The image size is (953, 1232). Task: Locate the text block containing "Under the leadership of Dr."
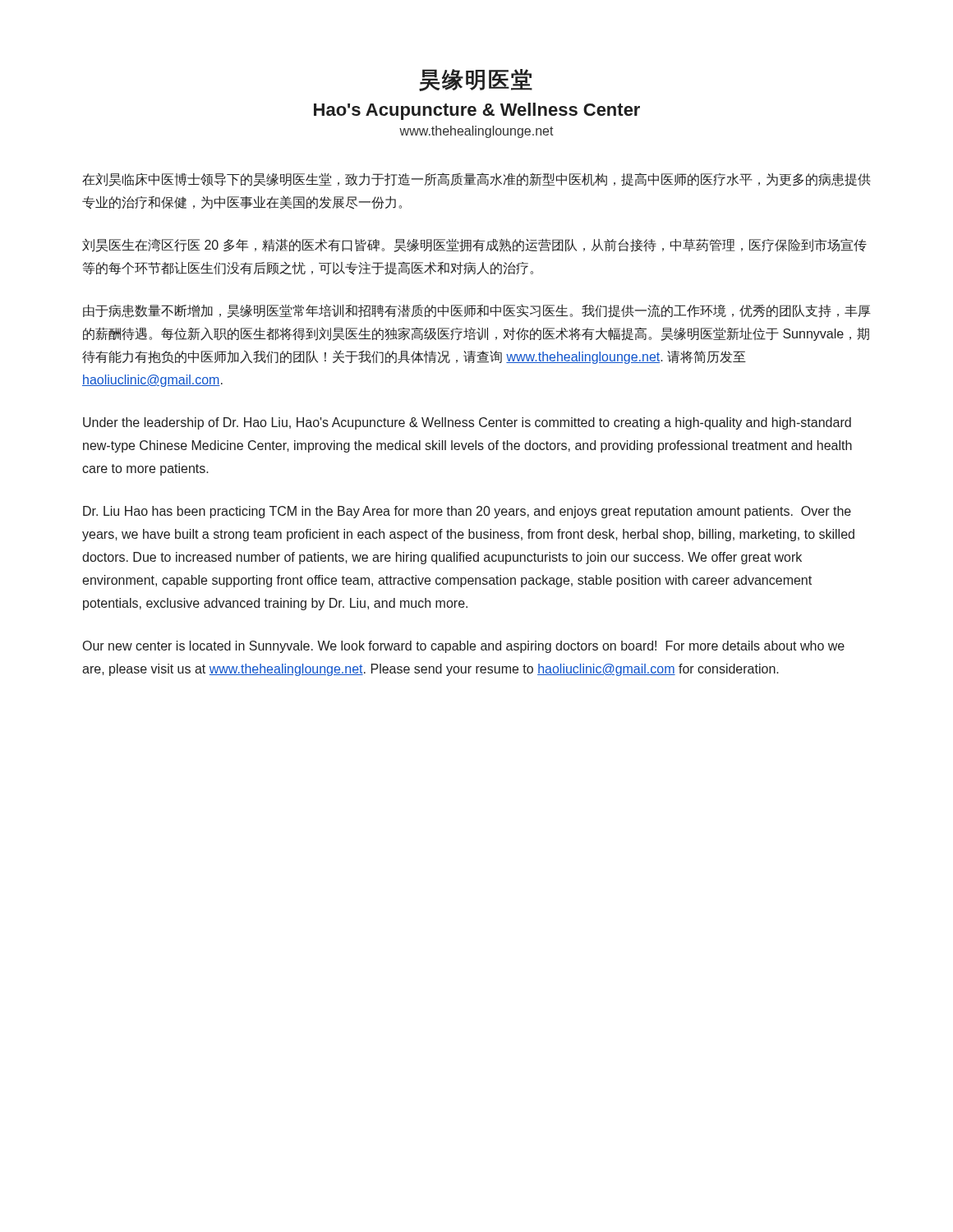coord(467,446)
